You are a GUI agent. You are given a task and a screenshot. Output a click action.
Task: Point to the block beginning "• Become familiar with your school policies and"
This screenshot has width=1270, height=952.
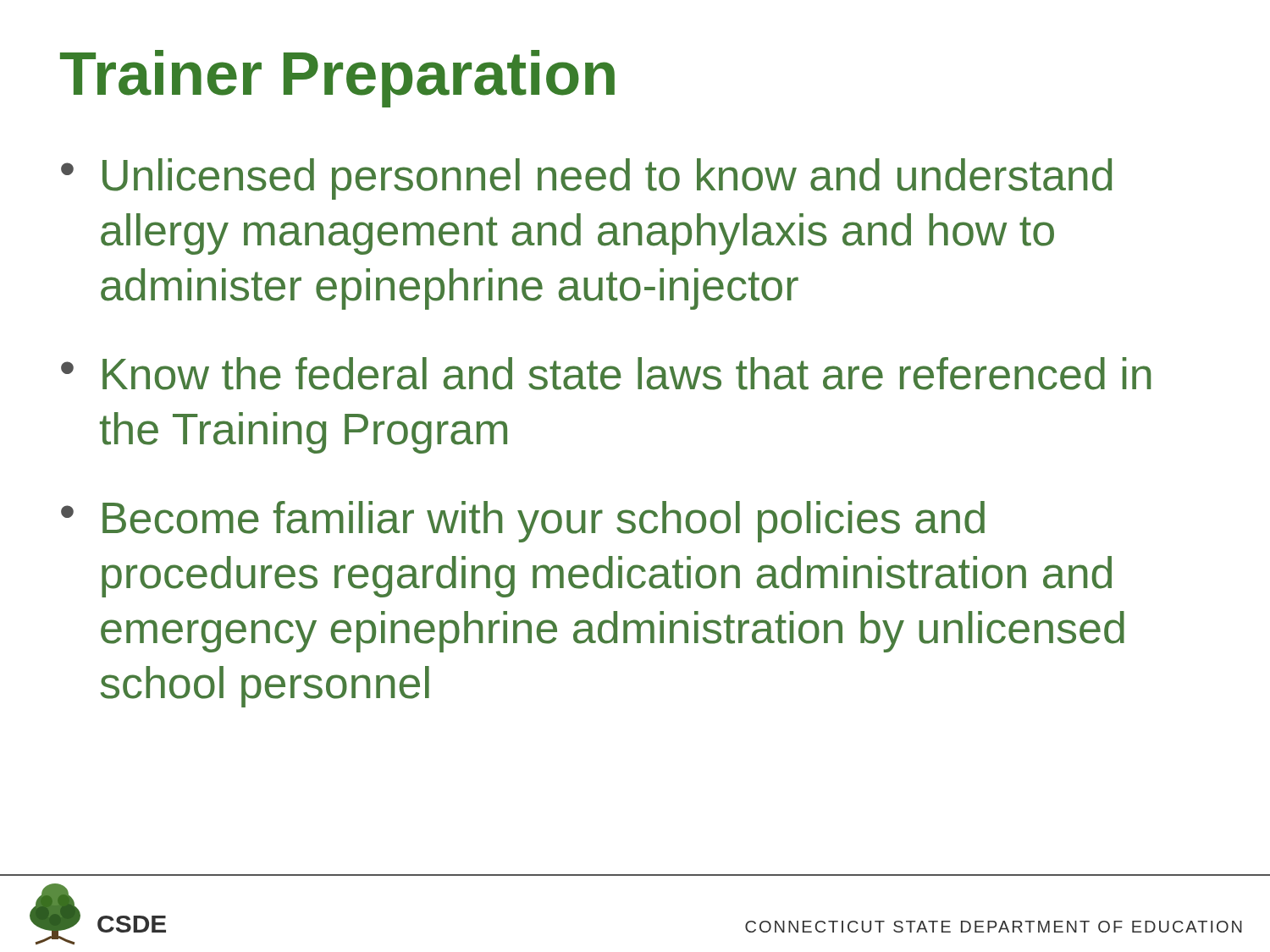(x=639, y=601)
